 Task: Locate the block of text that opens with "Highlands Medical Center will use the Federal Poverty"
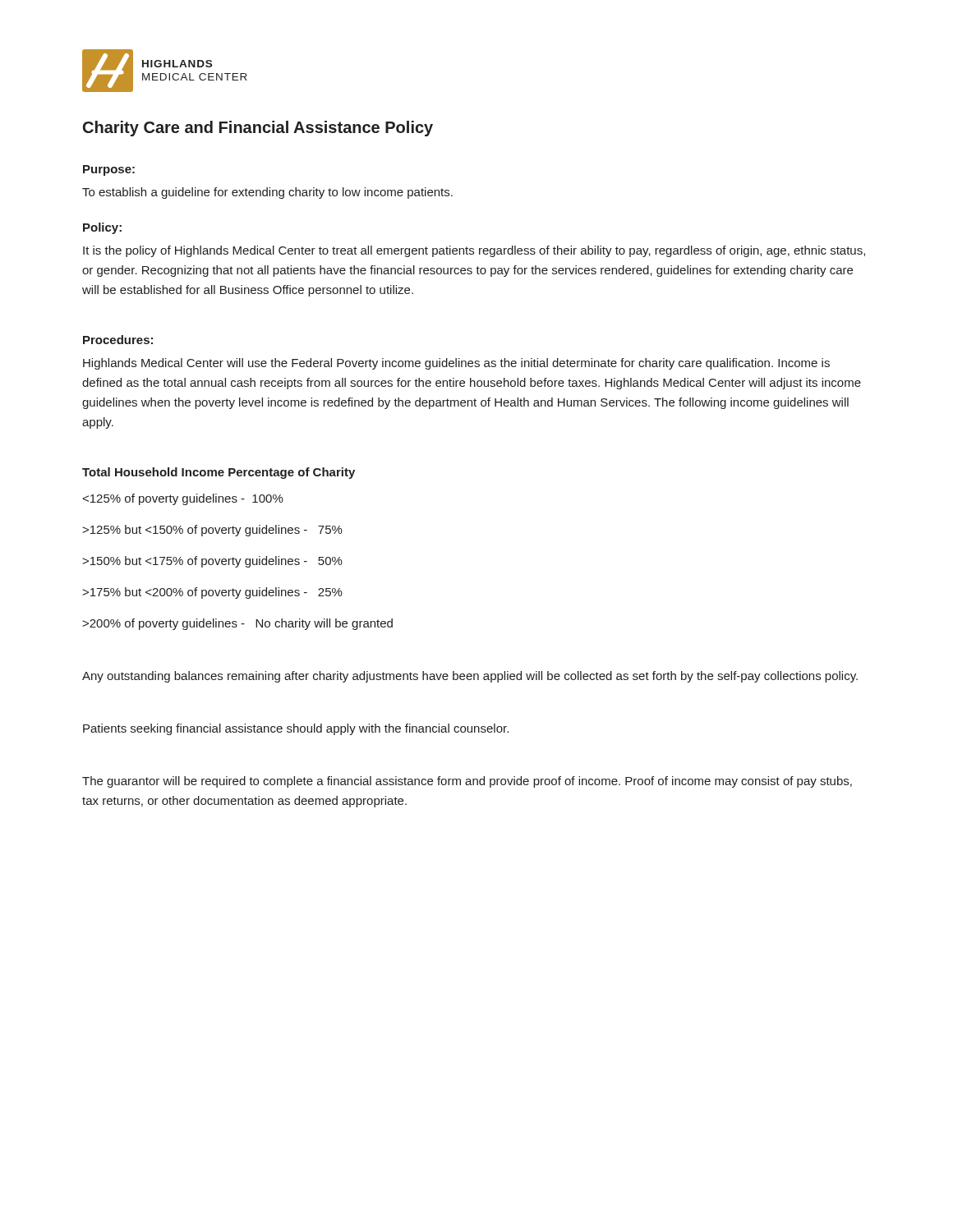[472, 392]
